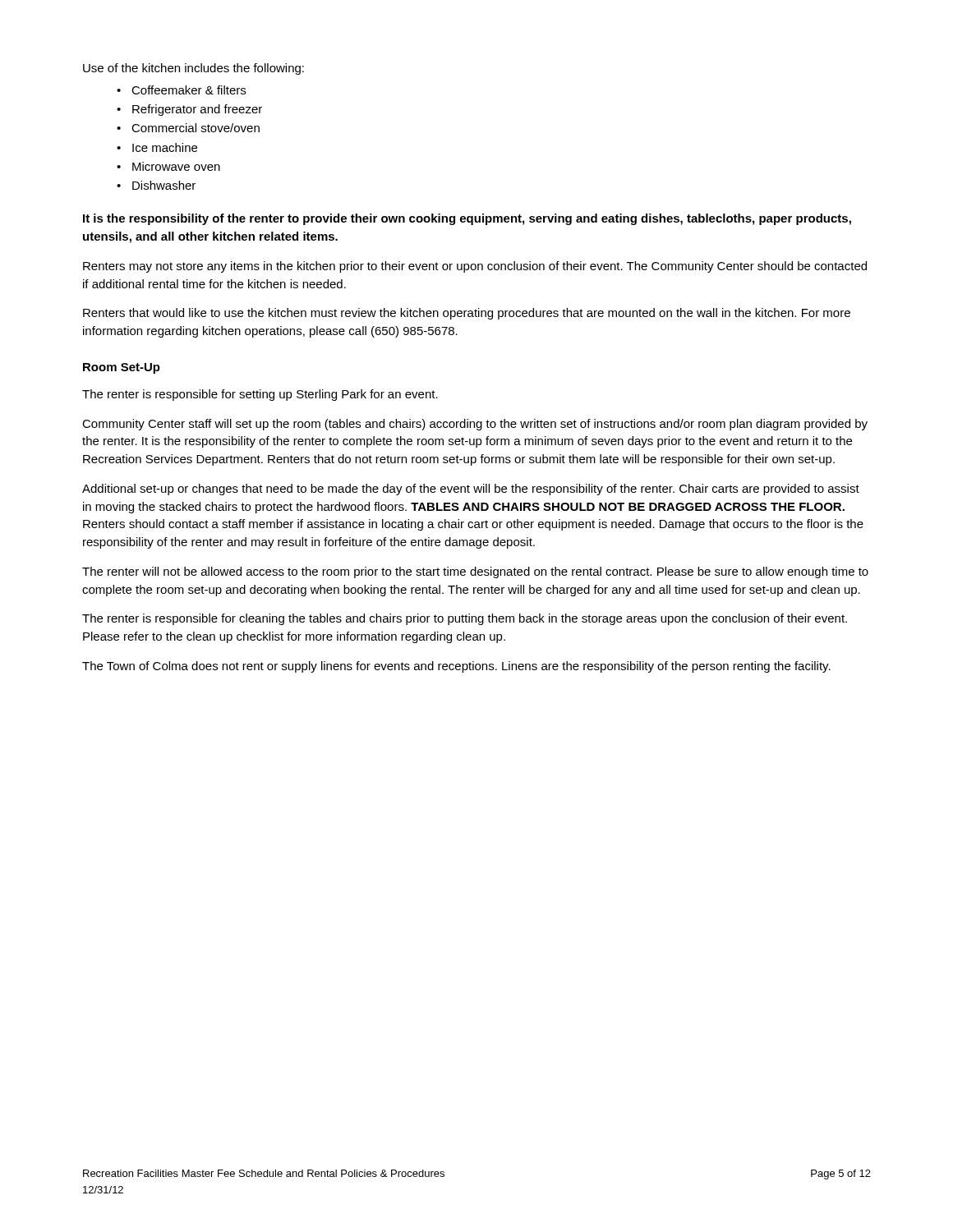The image size is (953, 1232).
Task: Click on the text block containing "Additional set-up or changes that need"
Action: [473, 515]
